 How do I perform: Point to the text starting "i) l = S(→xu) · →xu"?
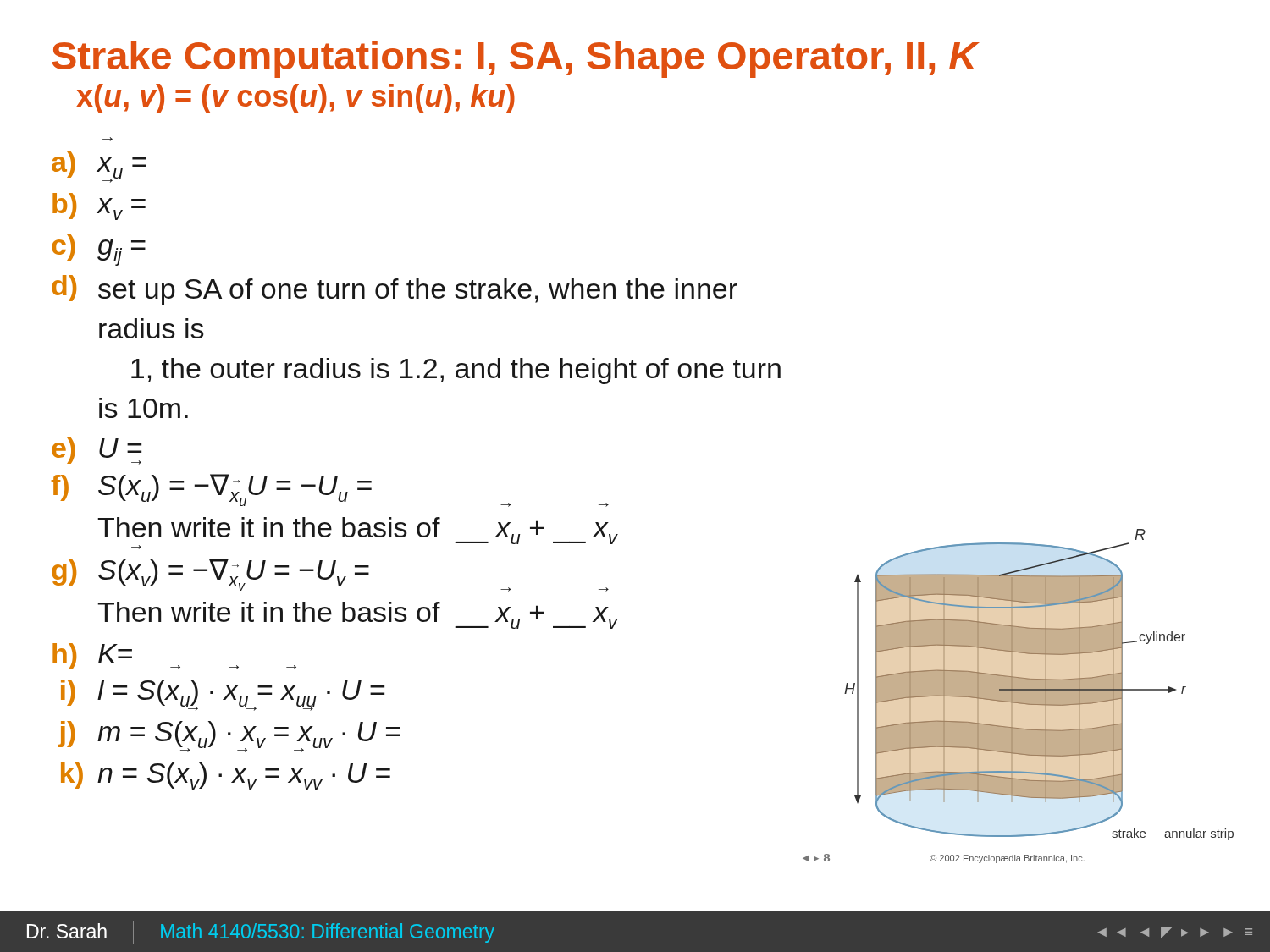click(x=218, y=693)
